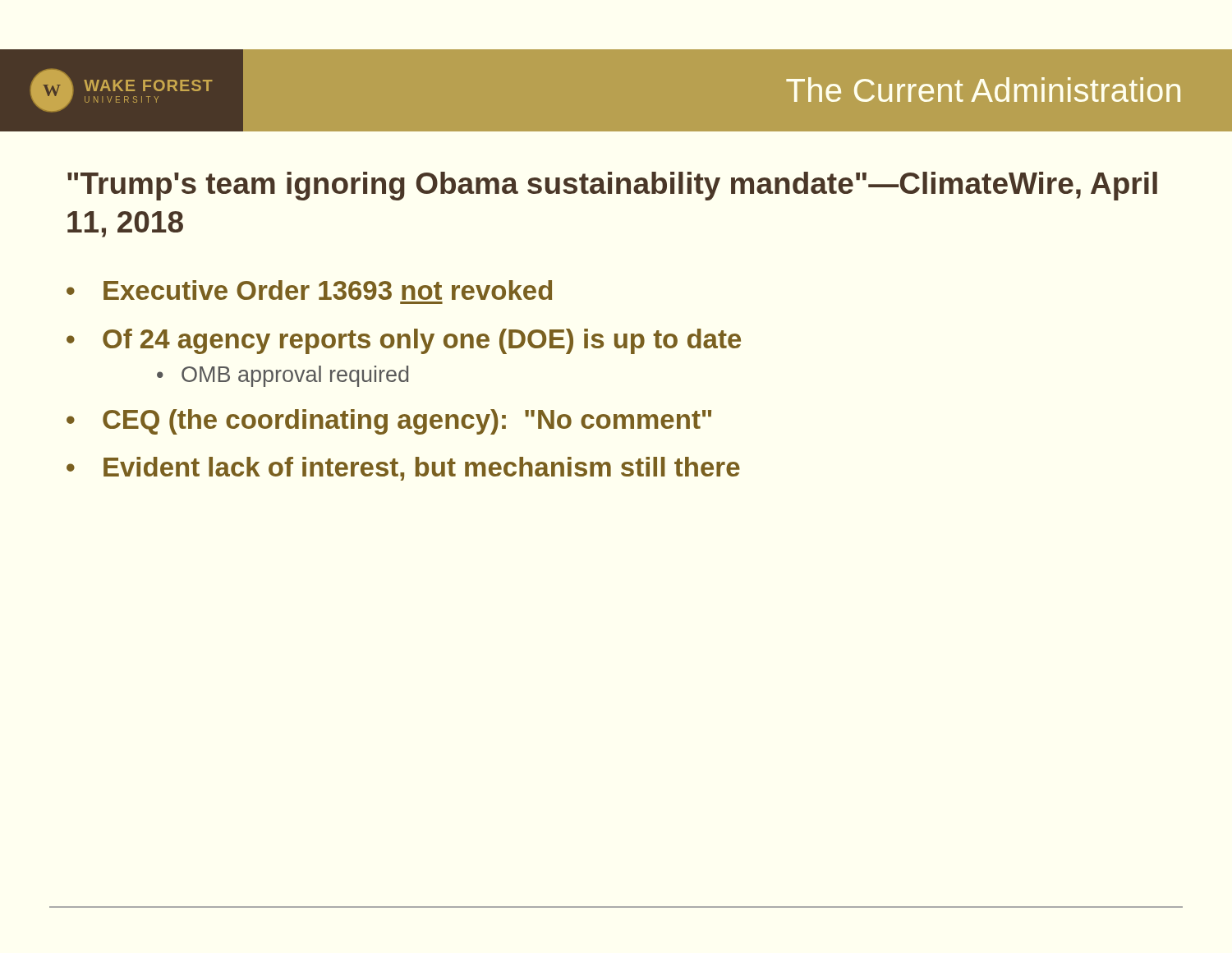The width and height of the screenshot is (1232, 953).
Task: Locate the logo
Action: click(122, 90)
